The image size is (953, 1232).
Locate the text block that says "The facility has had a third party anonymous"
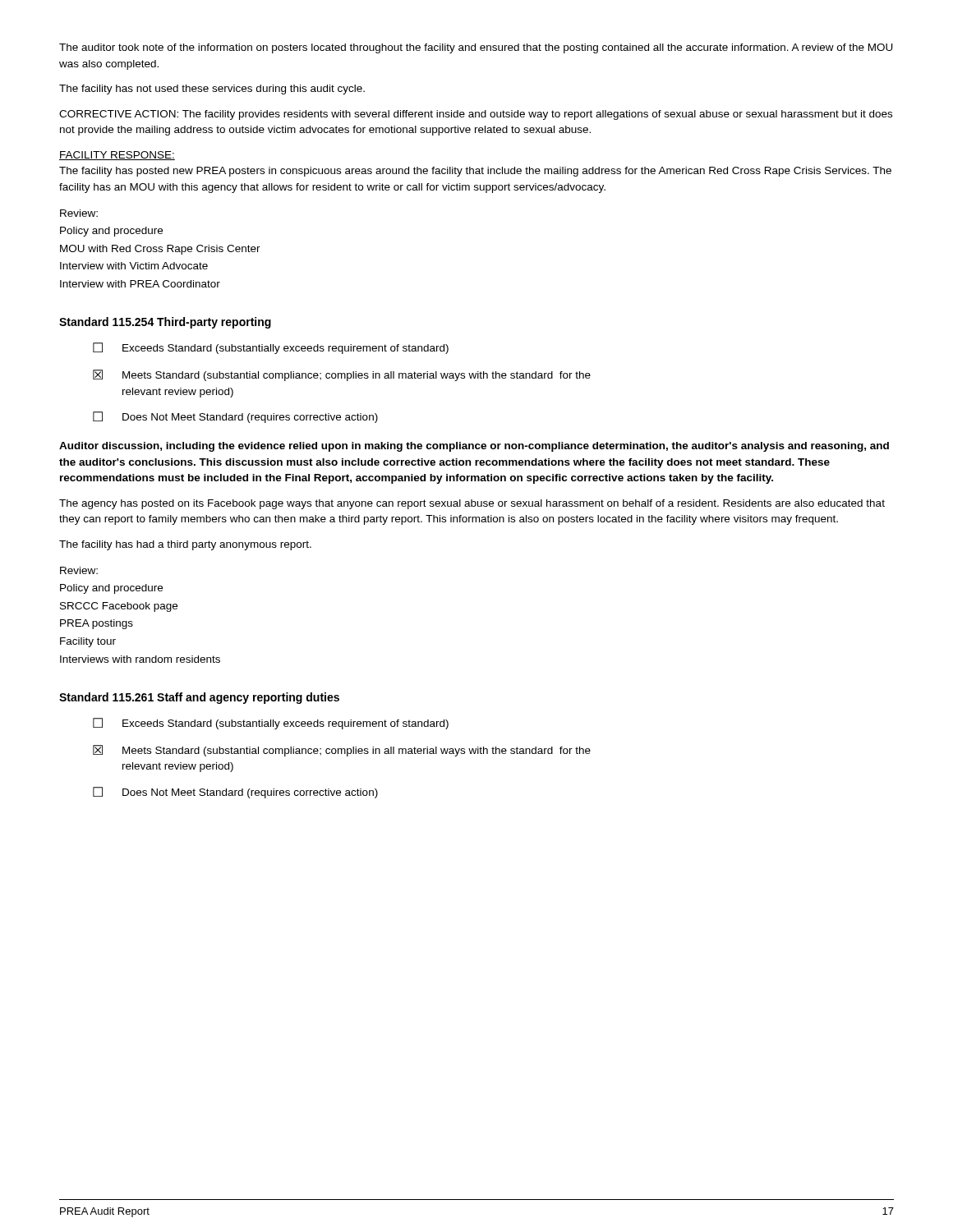coord(186,544)
